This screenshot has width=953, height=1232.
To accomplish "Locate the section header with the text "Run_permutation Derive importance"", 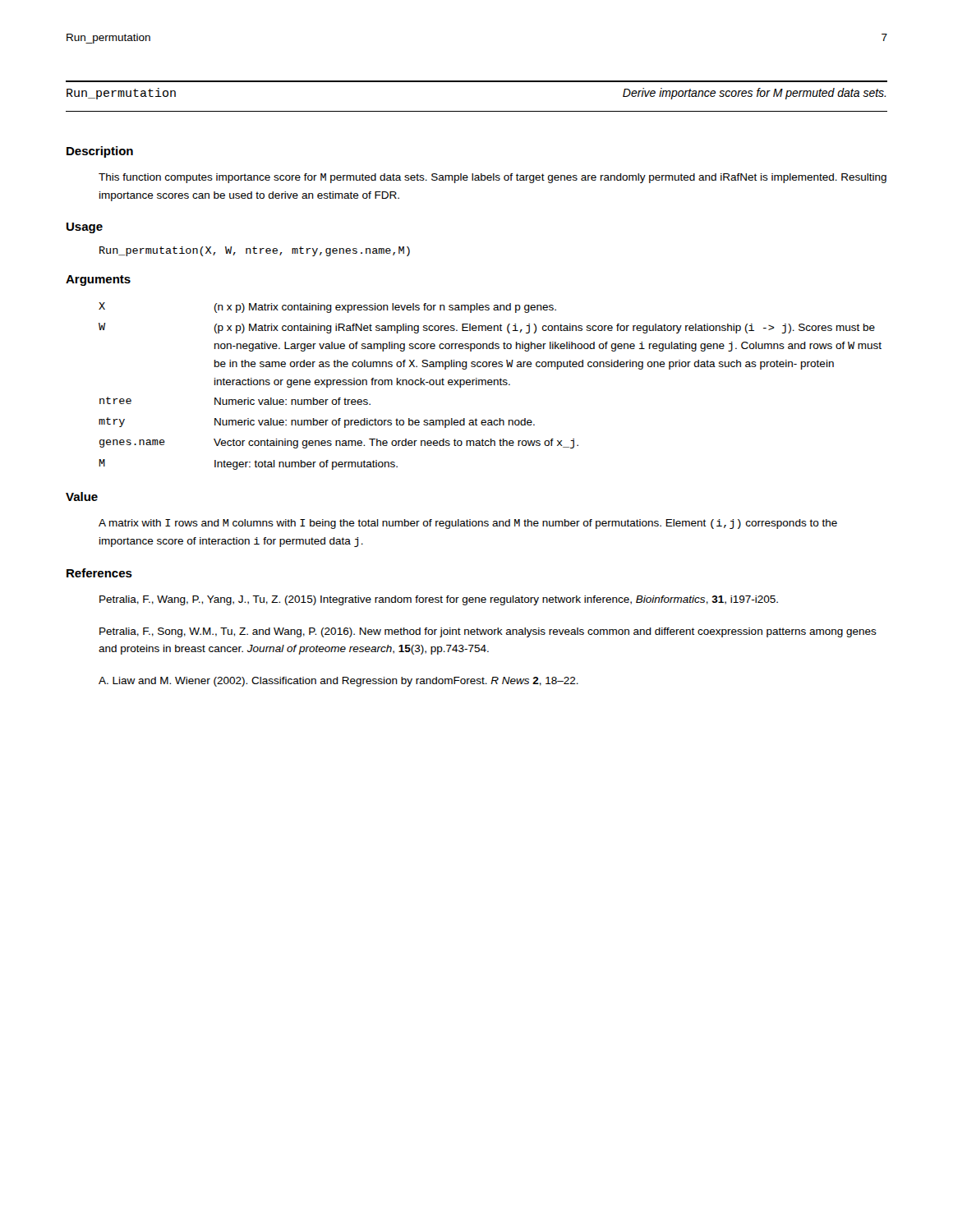I will pos(121,93).
